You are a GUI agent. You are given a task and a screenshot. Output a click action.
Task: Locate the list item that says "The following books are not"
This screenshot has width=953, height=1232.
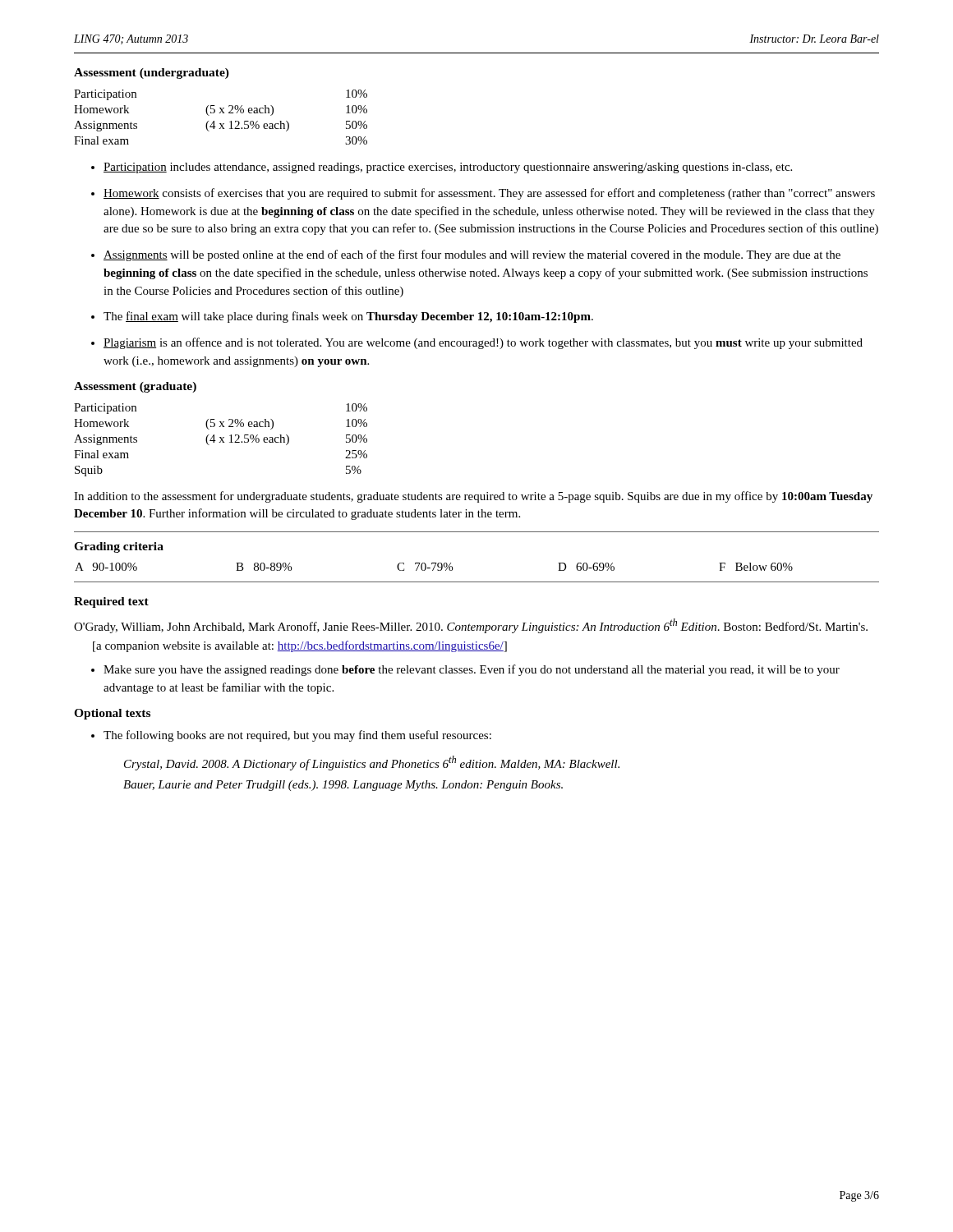pos(298,735)
